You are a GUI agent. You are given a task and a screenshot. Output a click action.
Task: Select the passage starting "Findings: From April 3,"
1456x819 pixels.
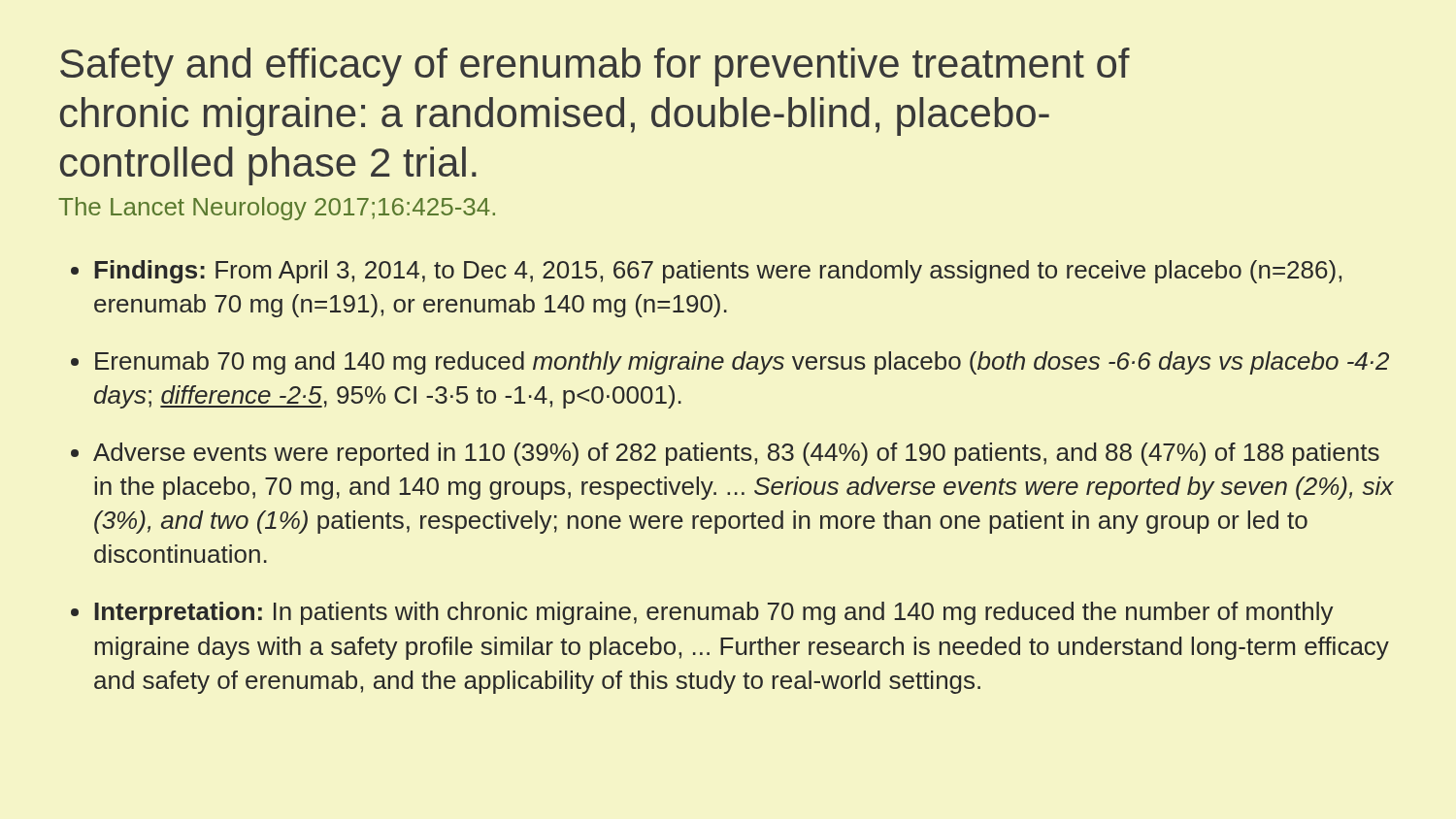pos(718,287)
